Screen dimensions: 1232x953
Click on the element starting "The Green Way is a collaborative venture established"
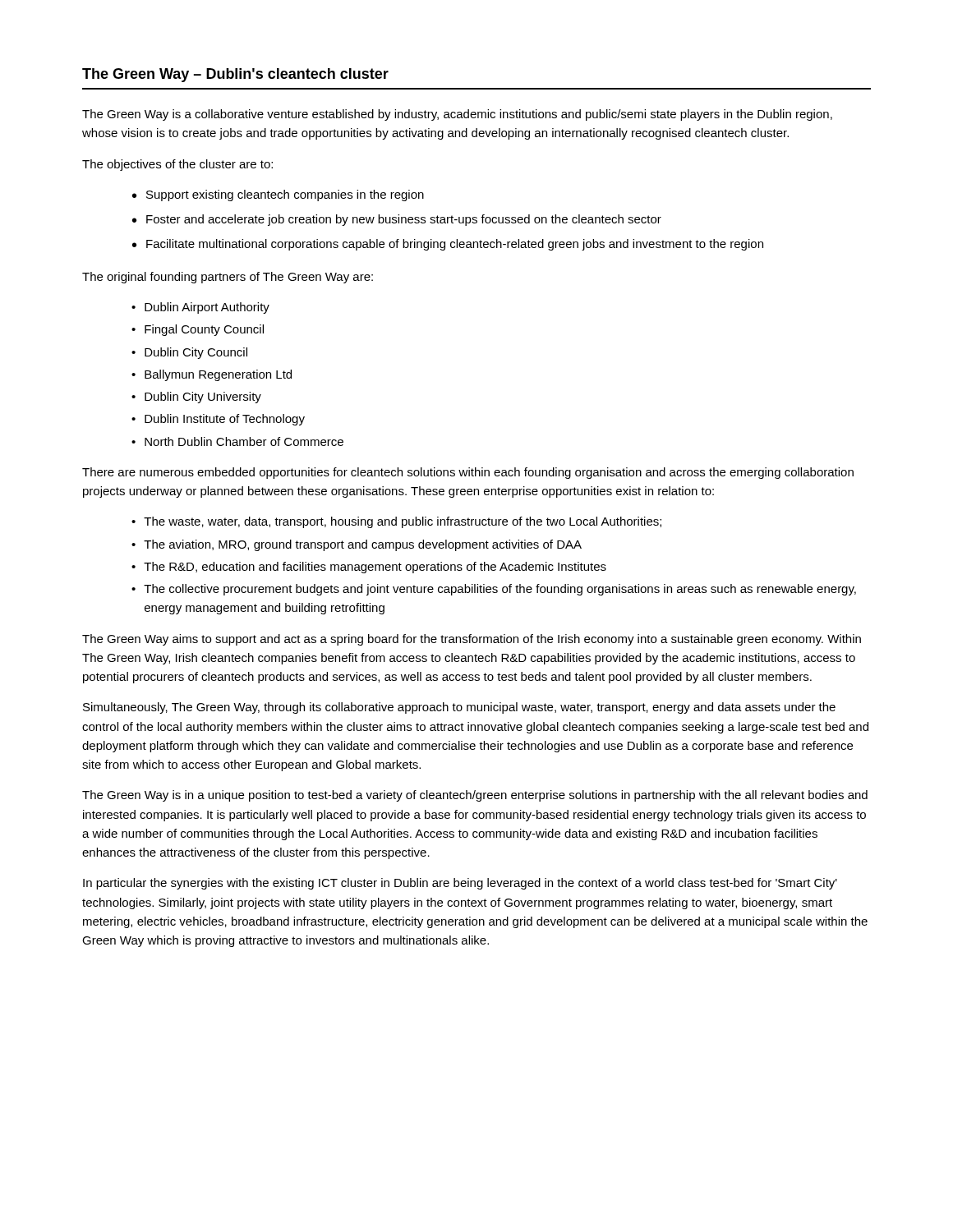click(458, 123)
